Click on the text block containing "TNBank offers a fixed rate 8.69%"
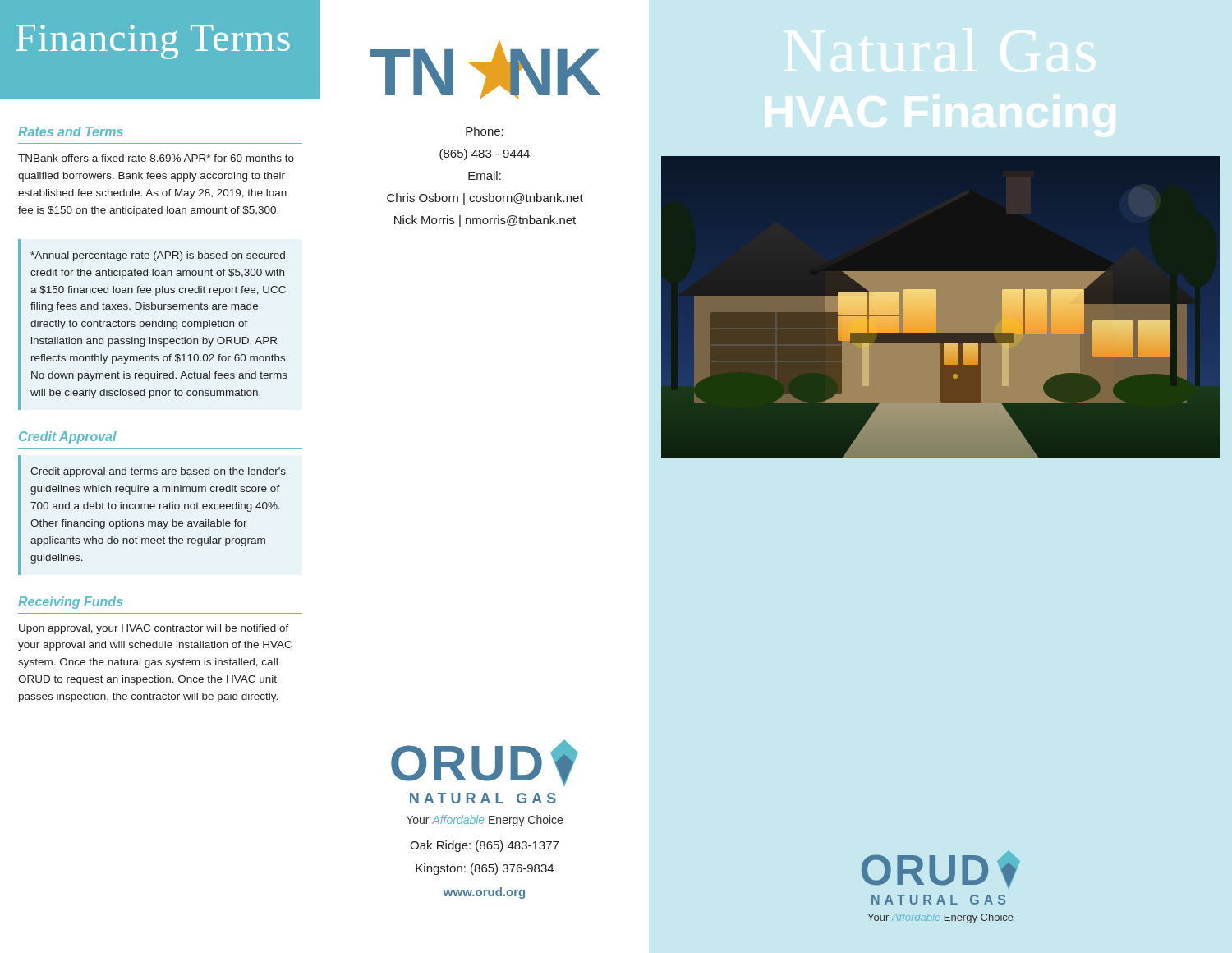The height and width of the screenshot is (953, 1232). (x=156, y=184)
